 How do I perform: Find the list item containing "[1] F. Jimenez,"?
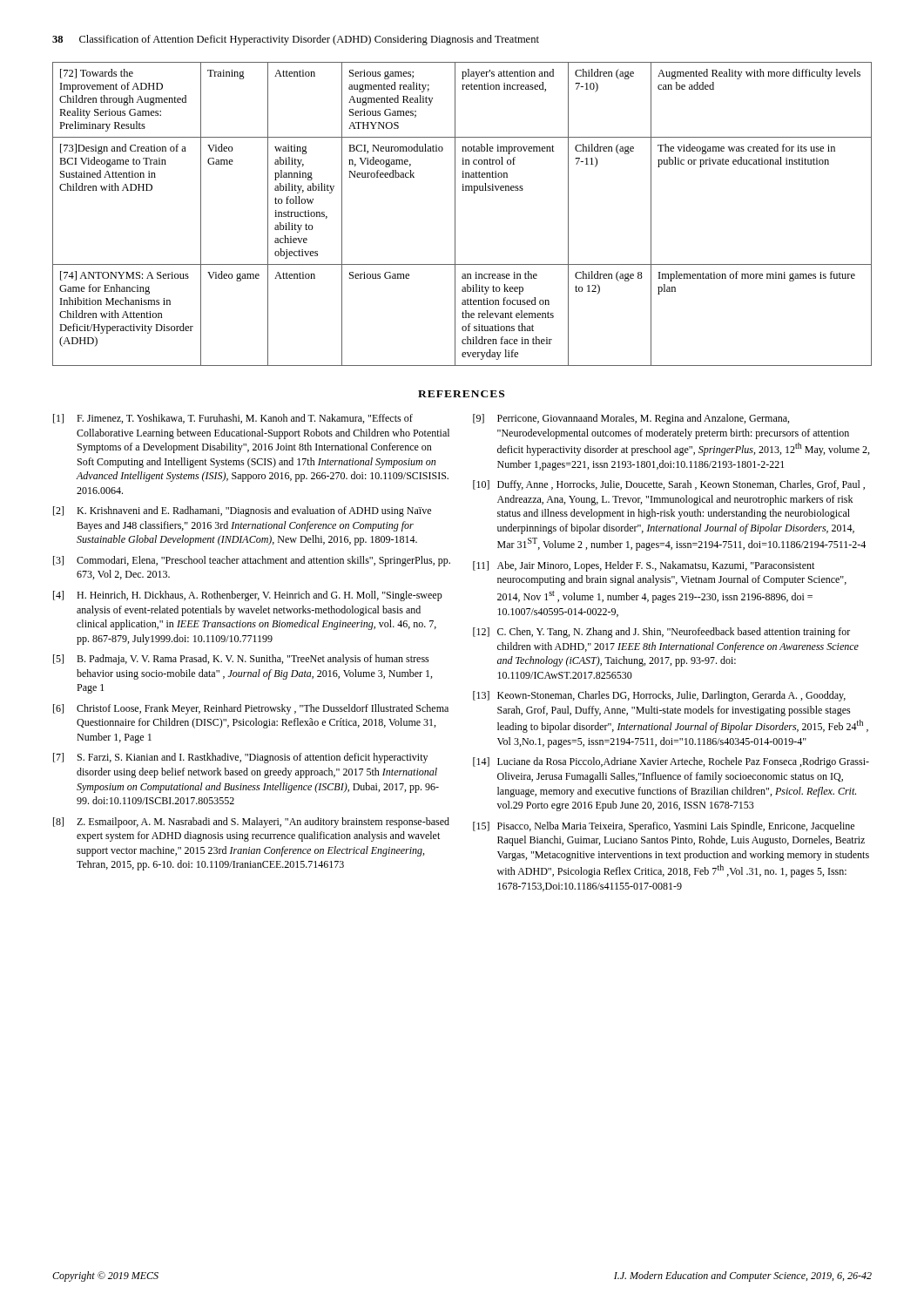(x=252, y=455)
